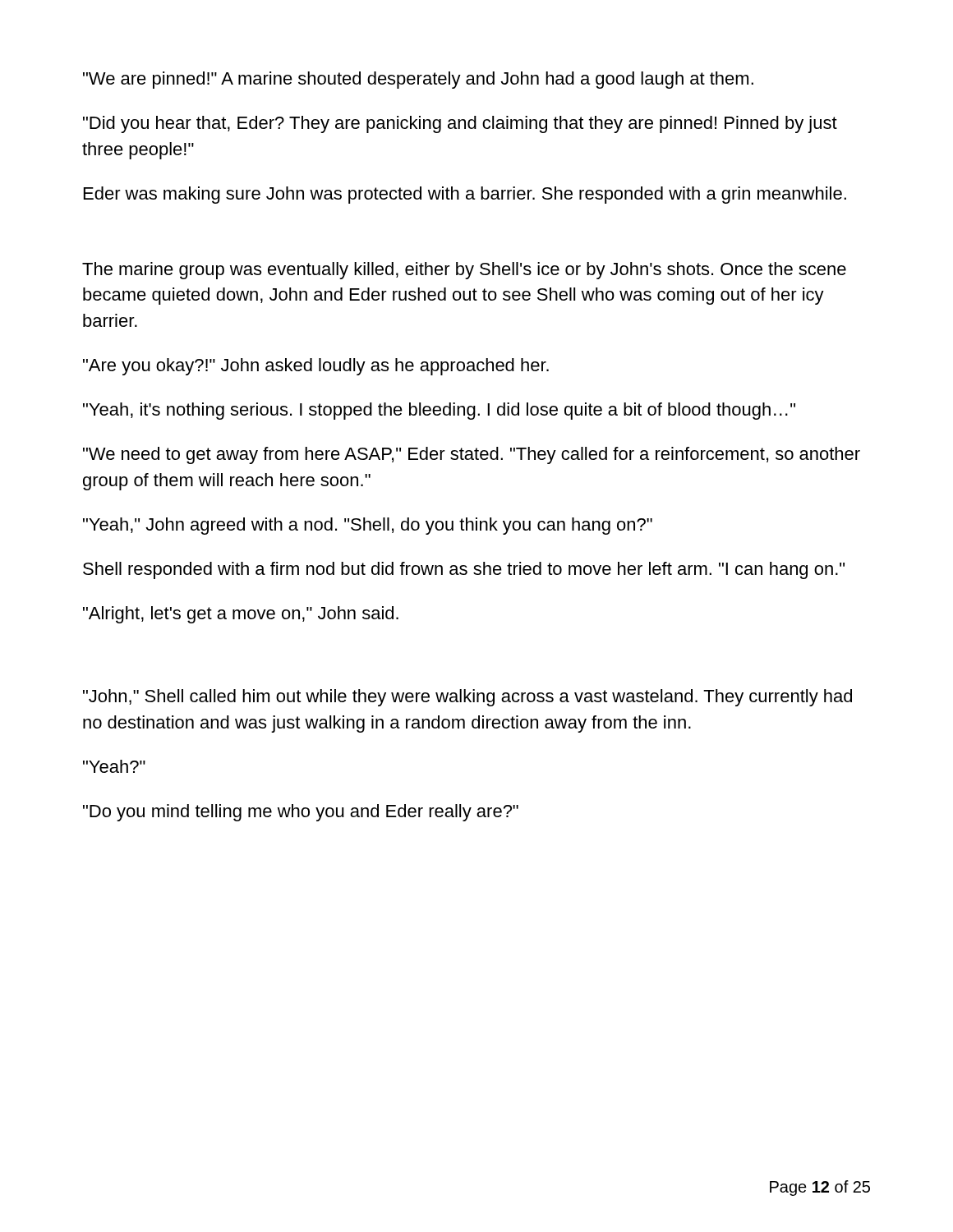Point to the region starting "Eder was making sure"

[465, 193]
